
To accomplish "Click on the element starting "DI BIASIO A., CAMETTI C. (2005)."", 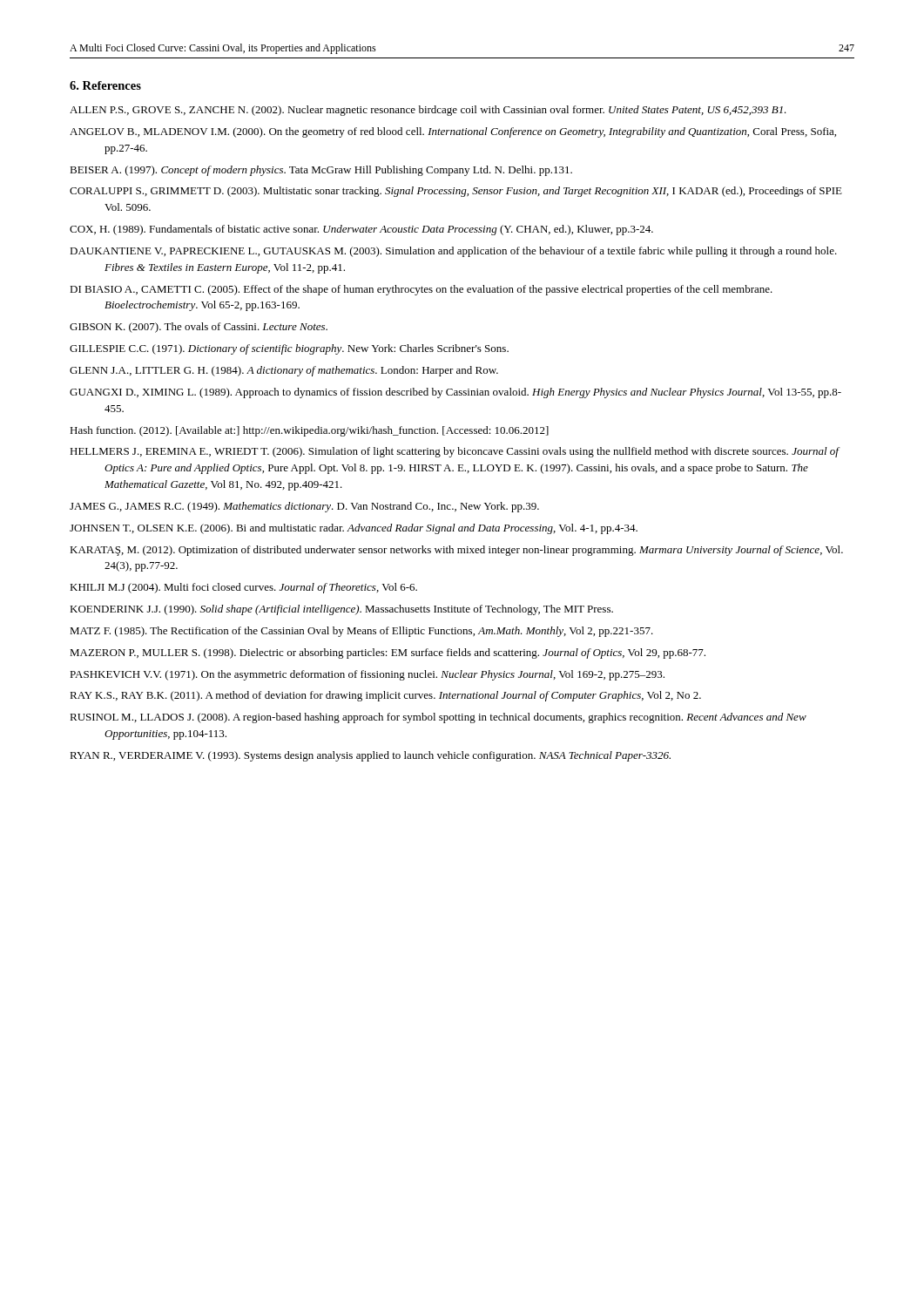I will (421, 297).
